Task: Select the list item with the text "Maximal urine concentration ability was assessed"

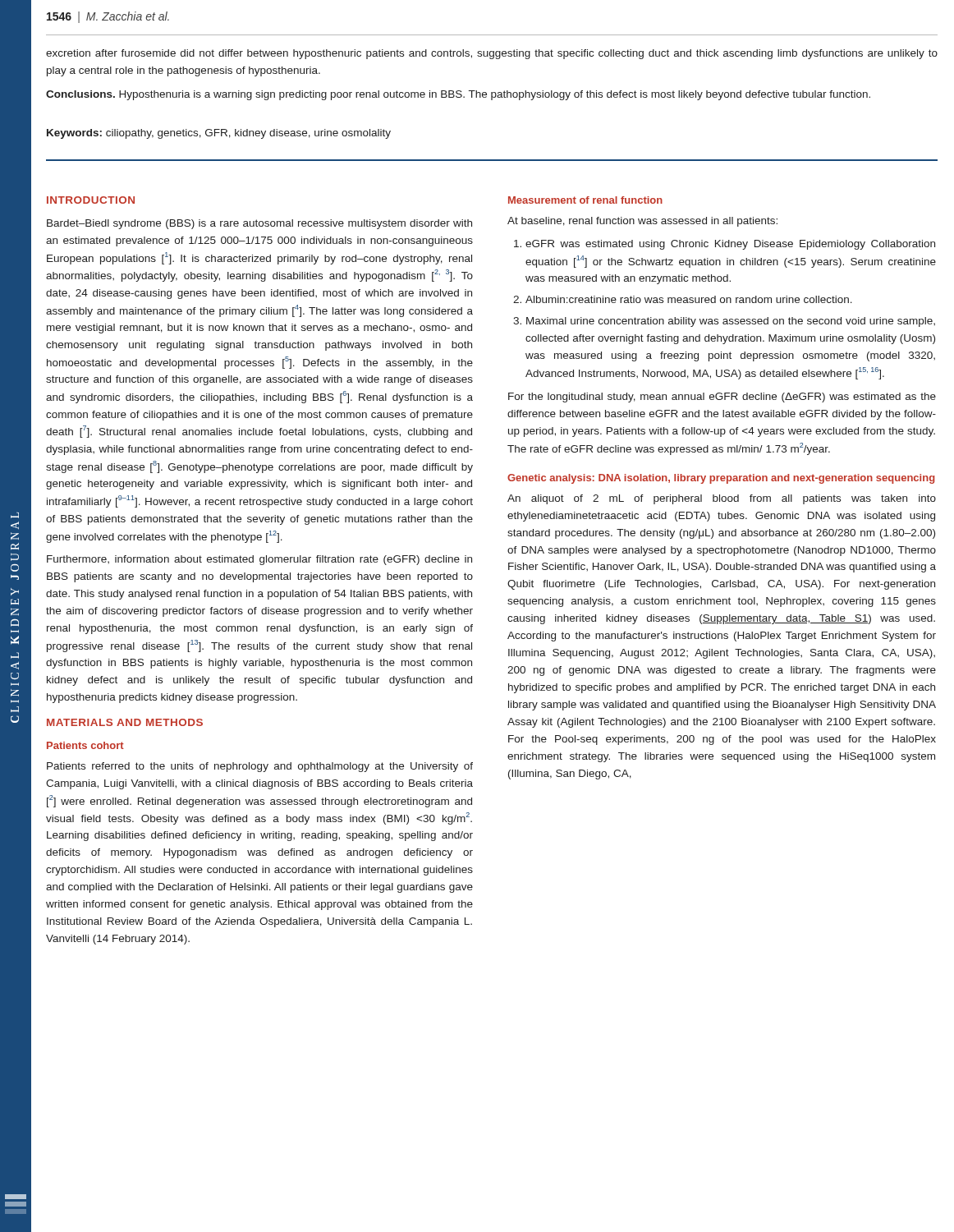Action: 731,347
